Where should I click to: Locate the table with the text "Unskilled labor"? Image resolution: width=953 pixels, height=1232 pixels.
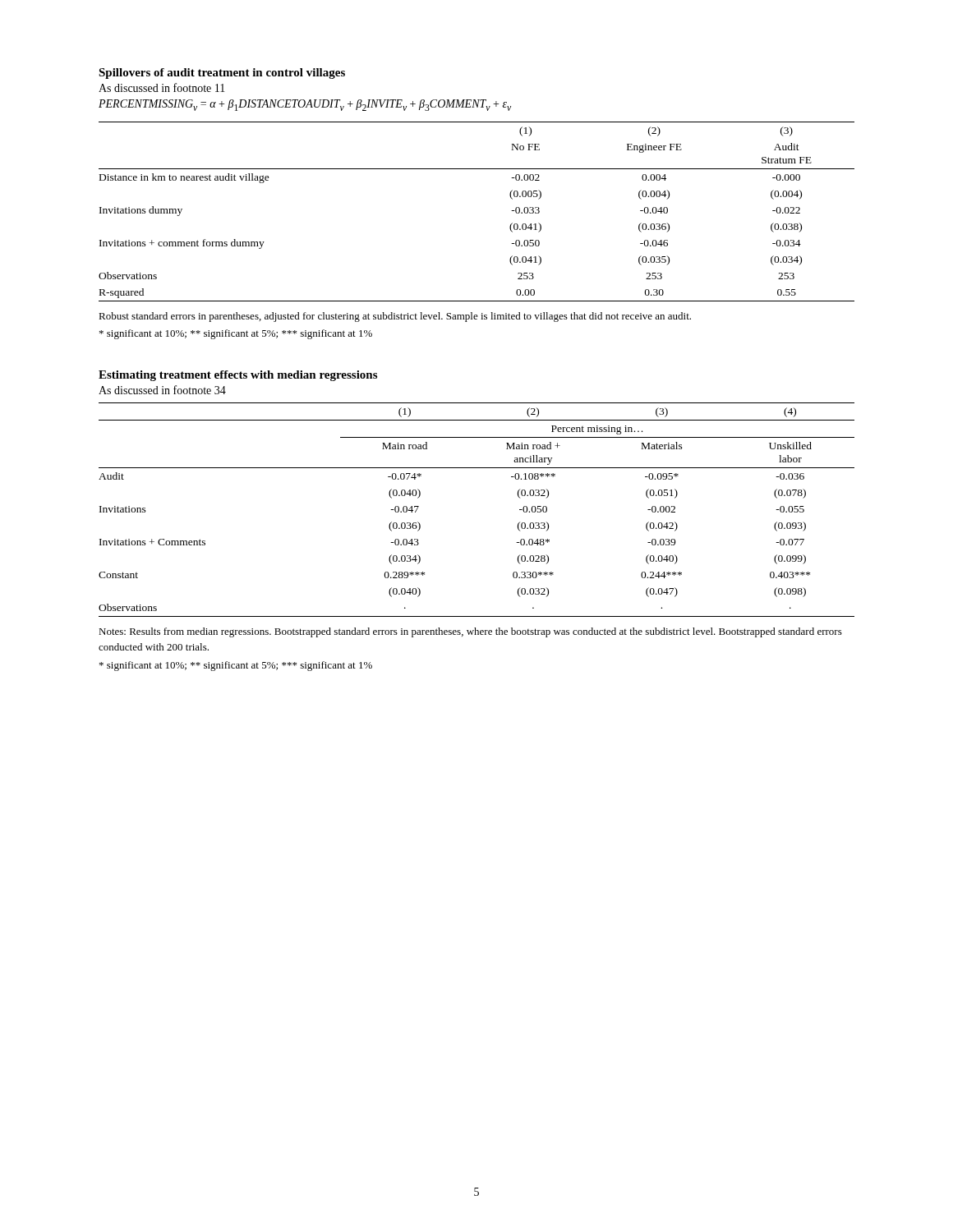pyautogui.click(x=476, y=509)
